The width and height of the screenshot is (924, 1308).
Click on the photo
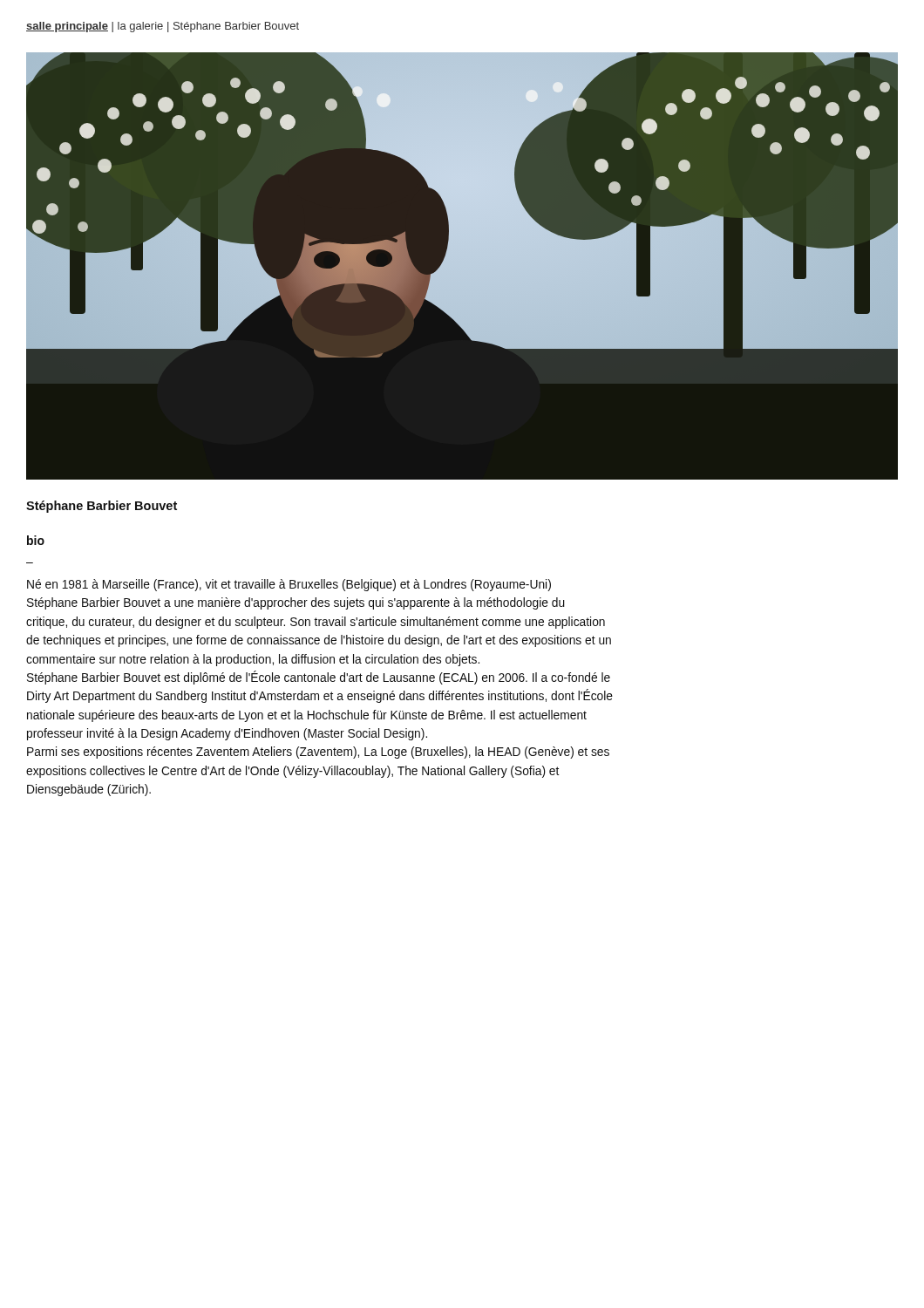point(462,266)
